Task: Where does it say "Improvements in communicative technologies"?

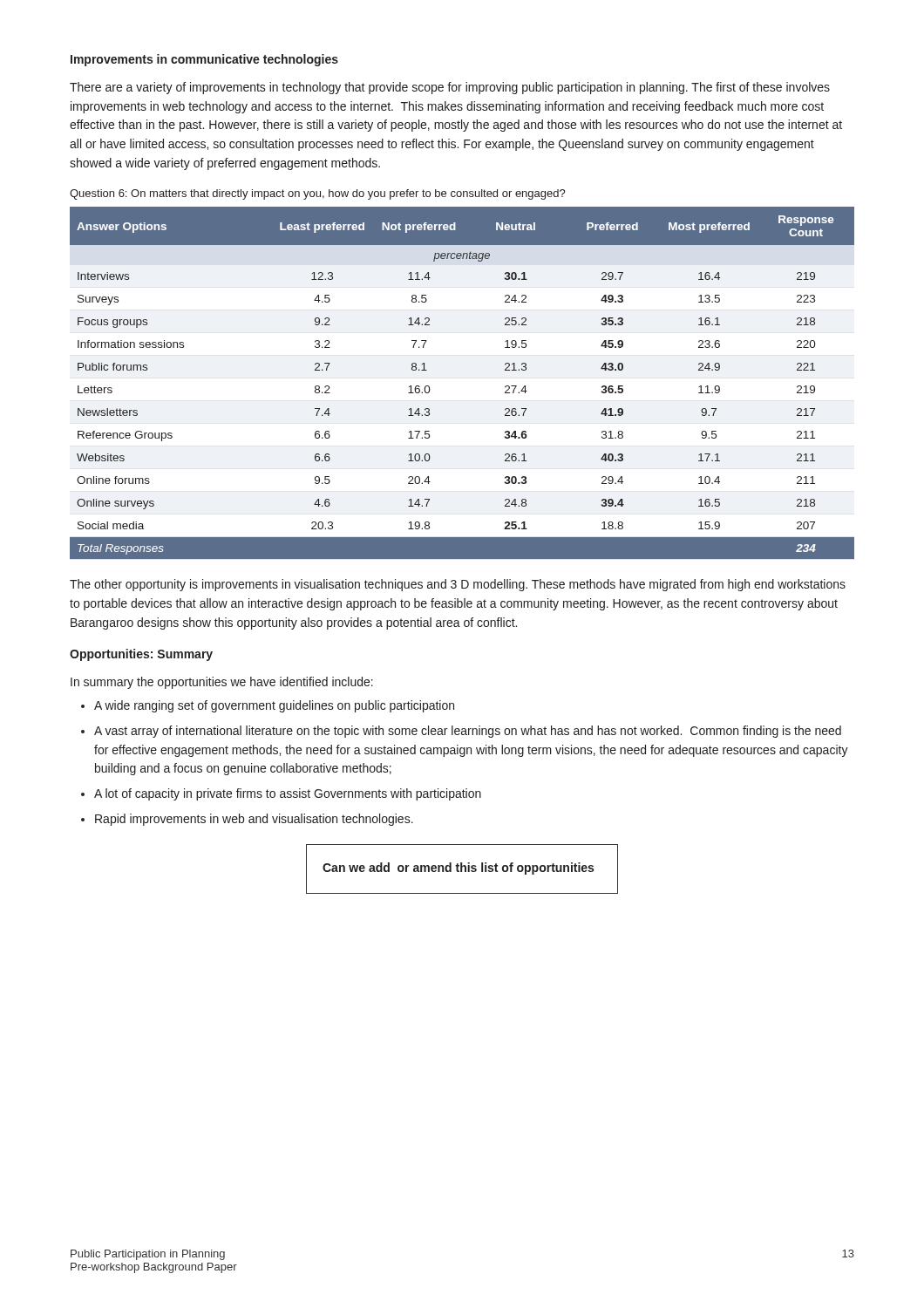Action: point(204,59)
